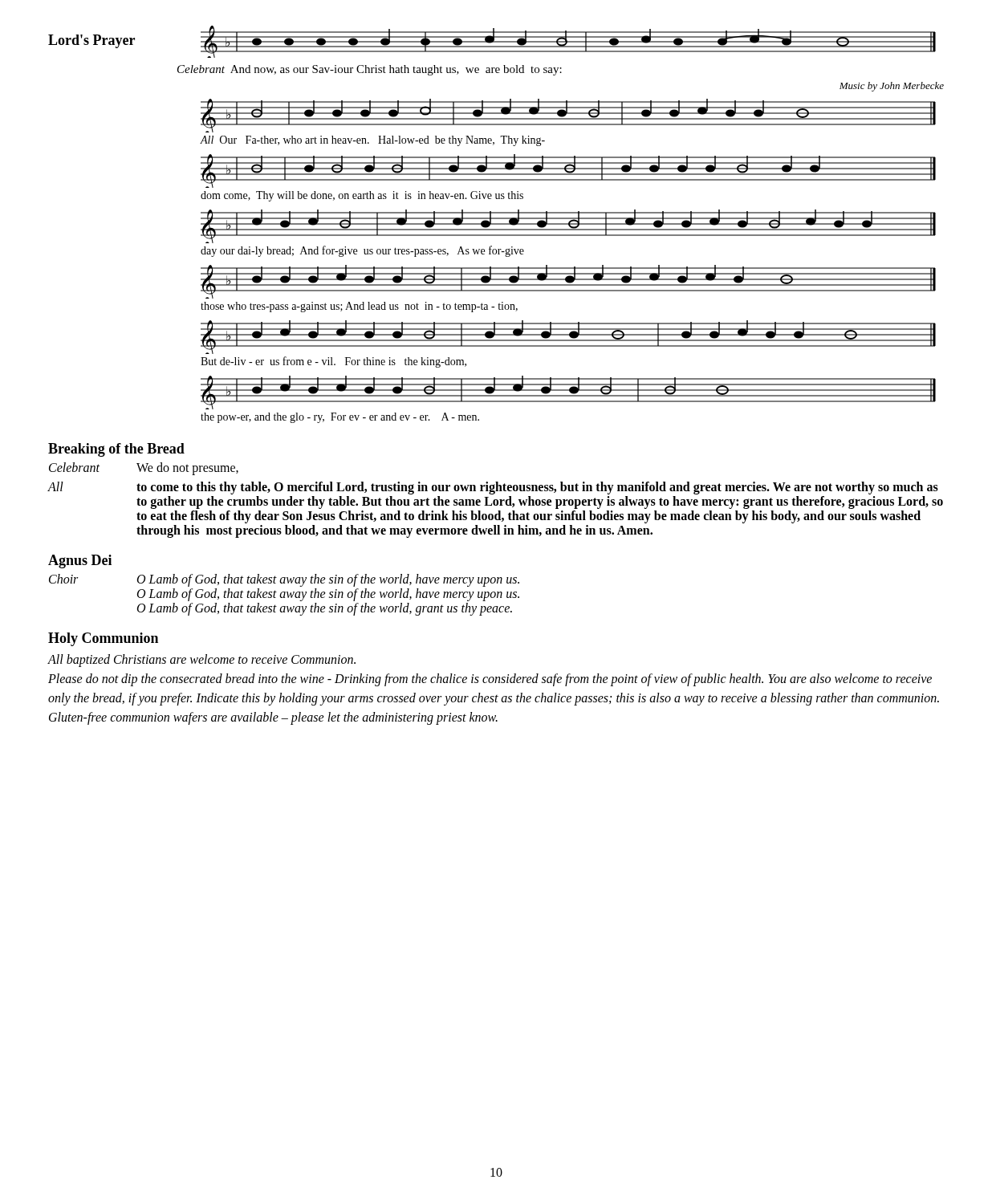Locate the text containing "Celebrant We do not presume,"
The height and width of the screenshot is (1204, 992).
(x=144, y=469)
